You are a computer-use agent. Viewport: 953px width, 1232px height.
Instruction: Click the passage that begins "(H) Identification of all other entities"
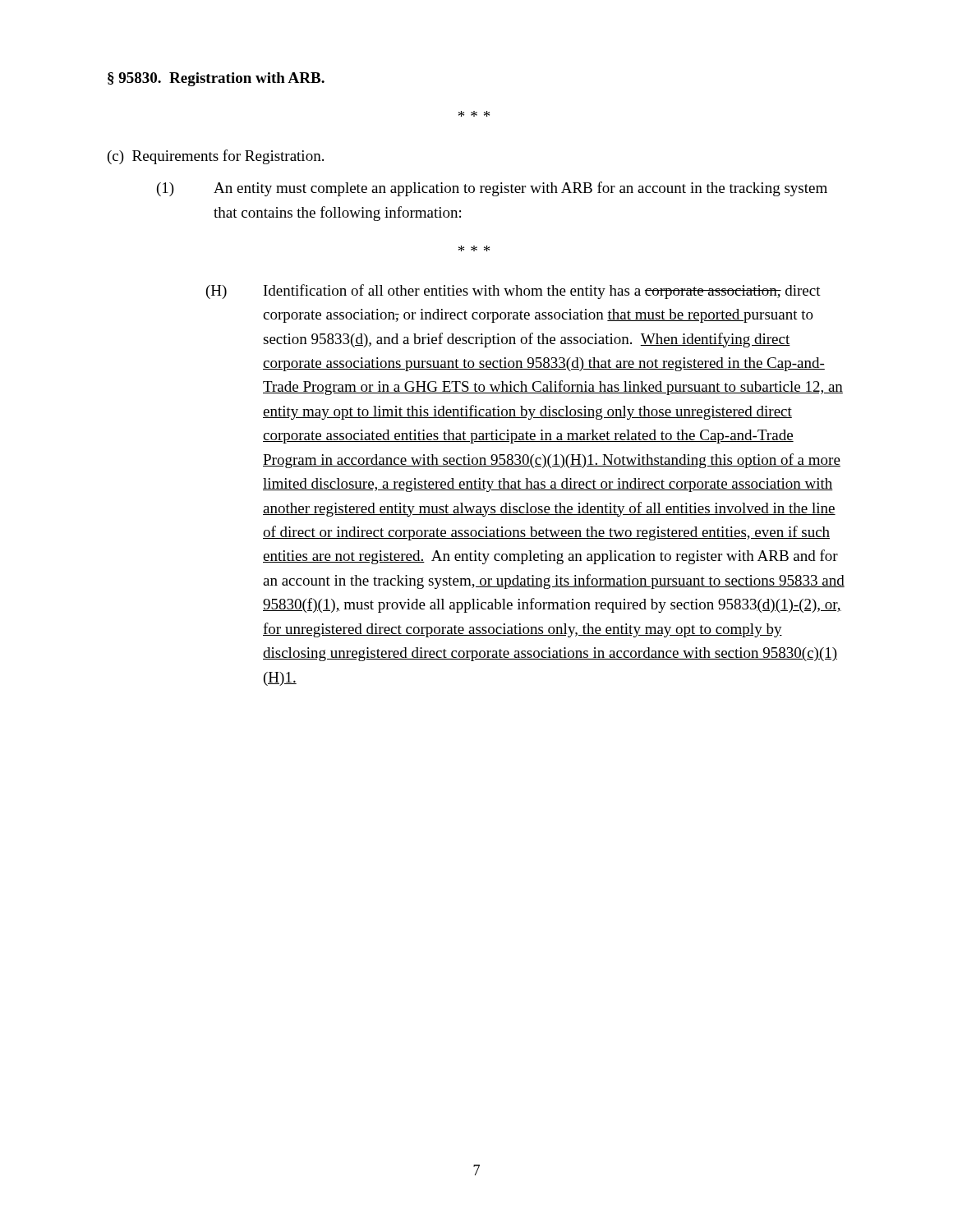(526, 484)
